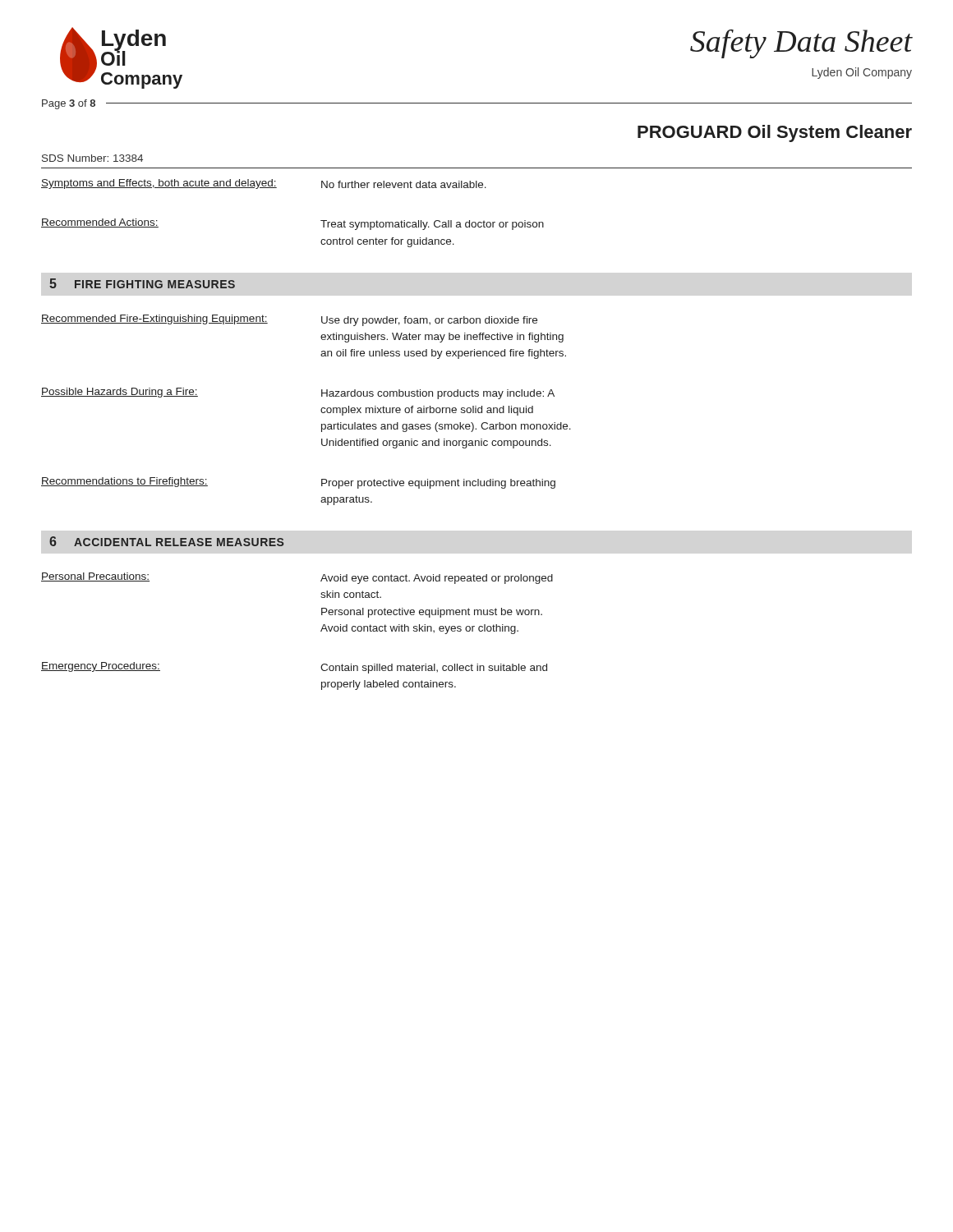Screen dimensions: 1232x953
Task: Locate the text block starting "Lyden Oil Company"
Action: coord(862,72)
